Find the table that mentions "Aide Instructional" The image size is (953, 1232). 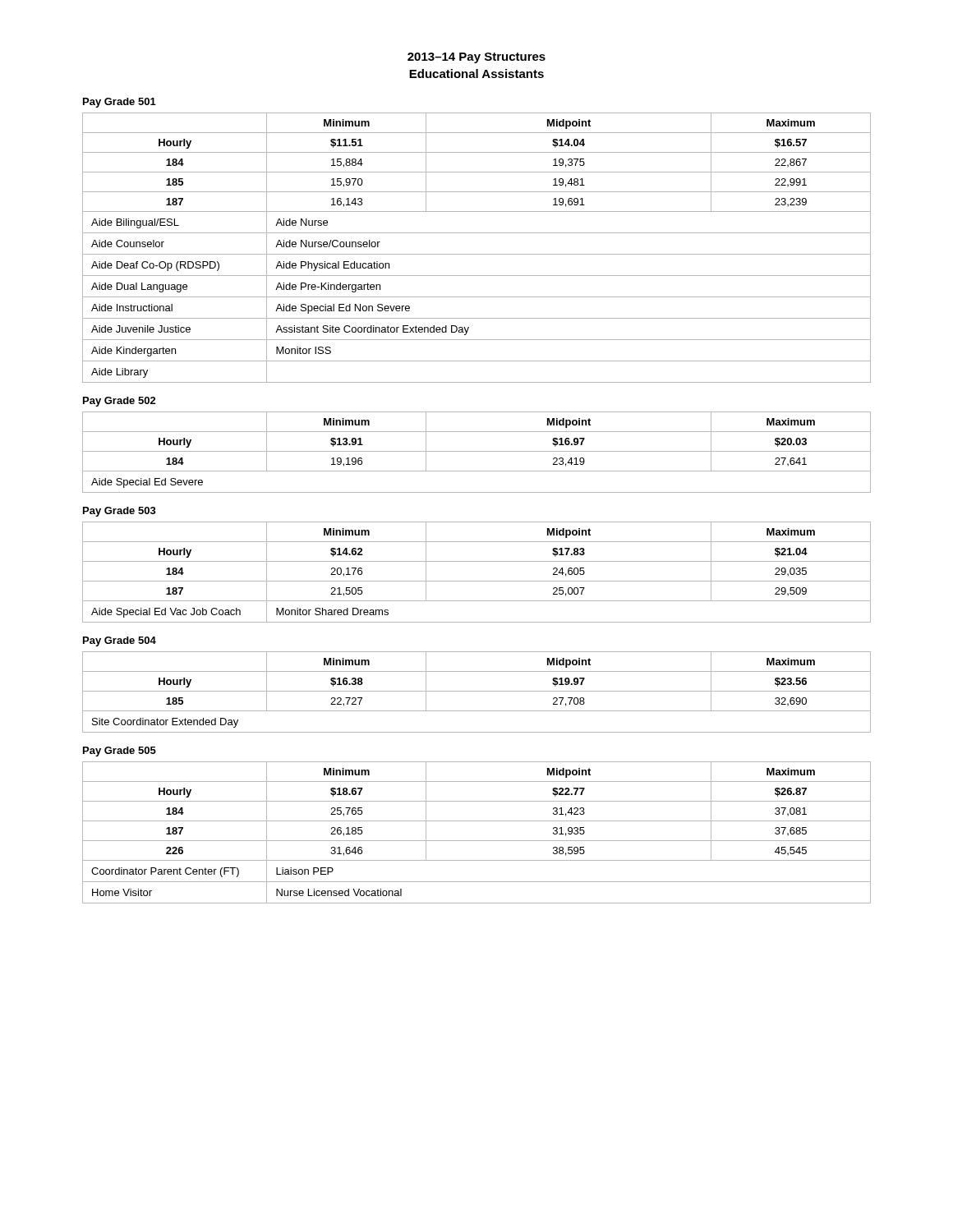click(x=476, y=248)
